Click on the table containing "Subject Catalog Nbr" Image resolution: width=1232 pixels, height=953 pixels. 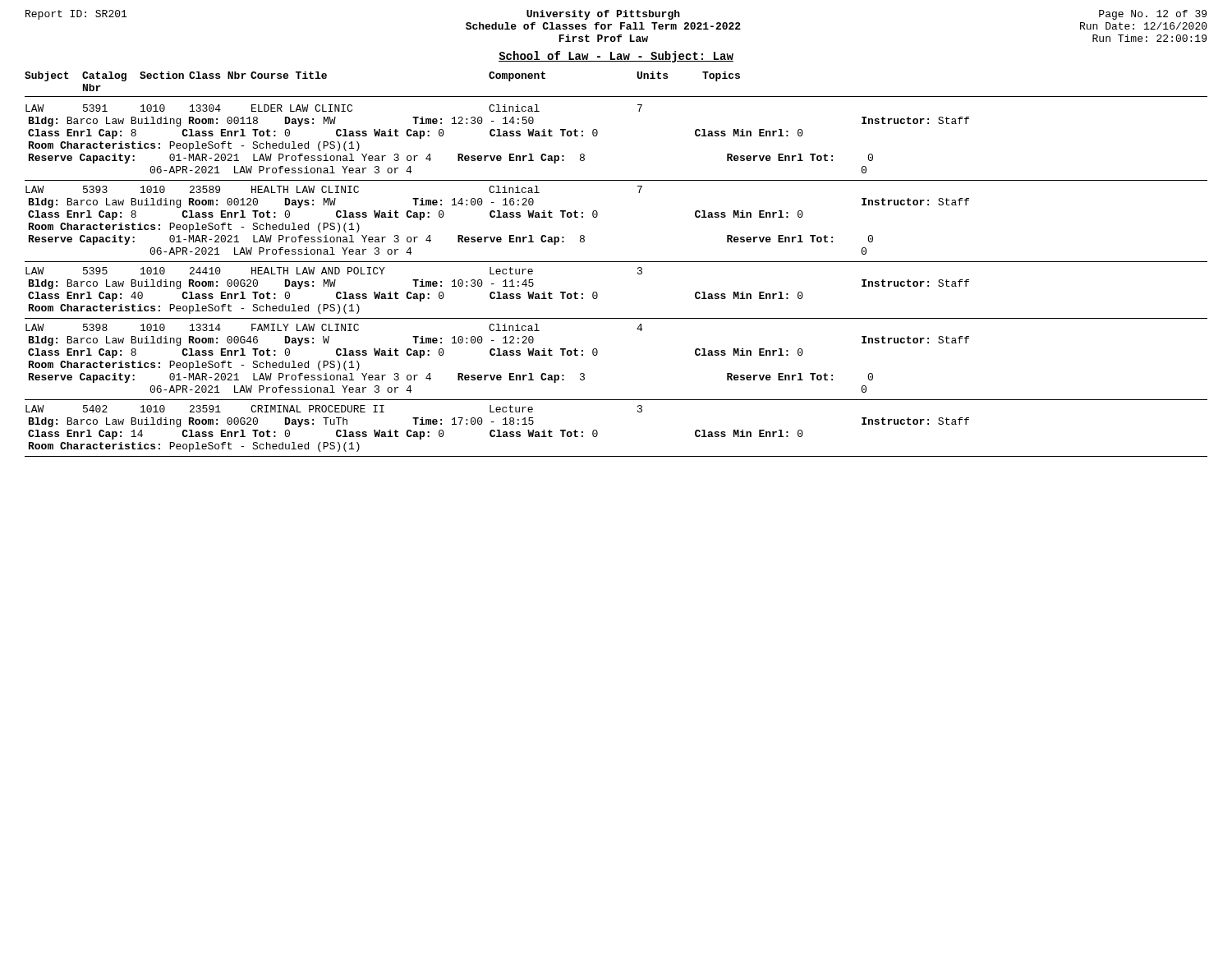click(616, 263)
